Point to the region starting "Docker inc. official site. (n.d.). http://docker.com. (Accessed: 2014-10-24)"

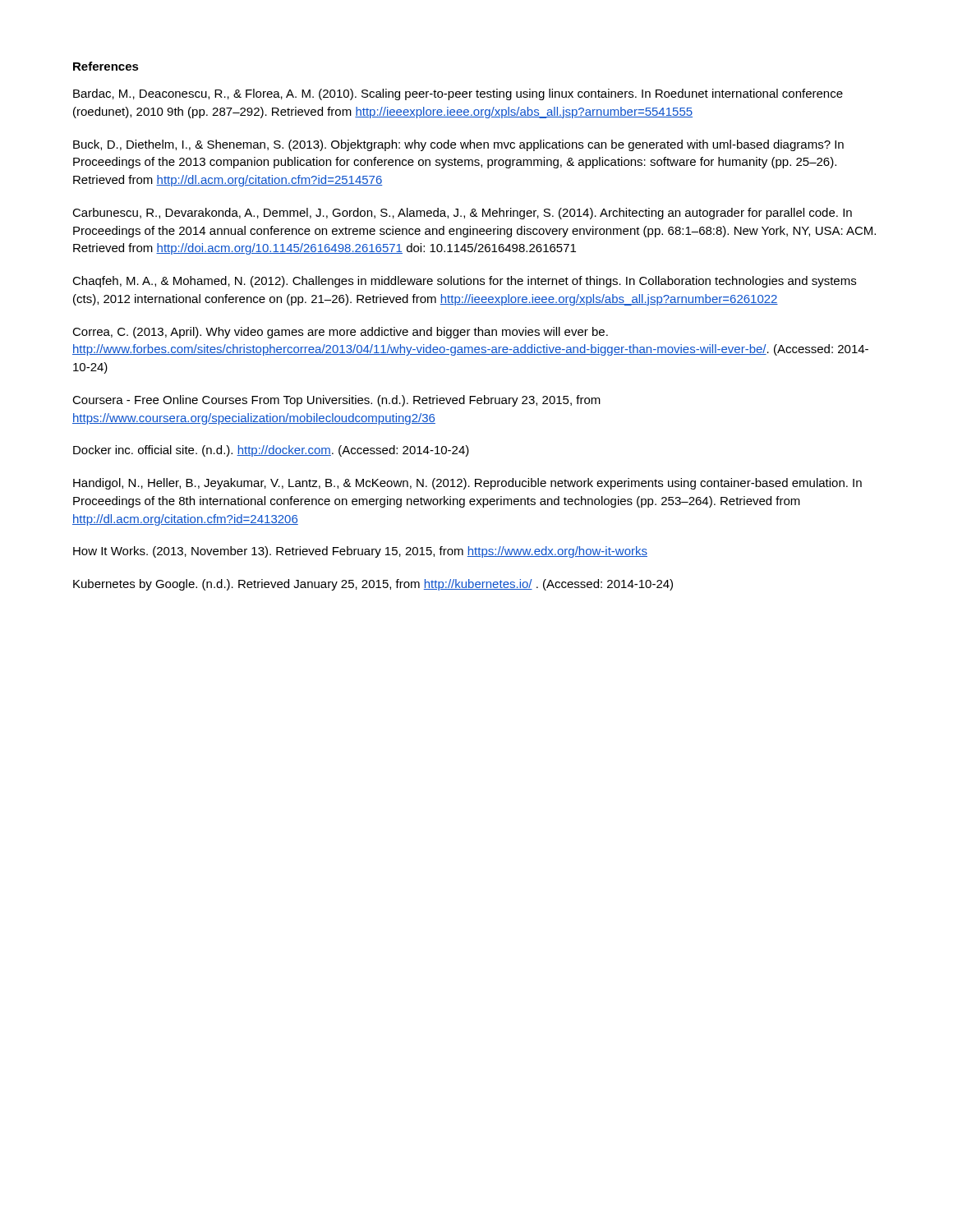[x=271, y=450]
